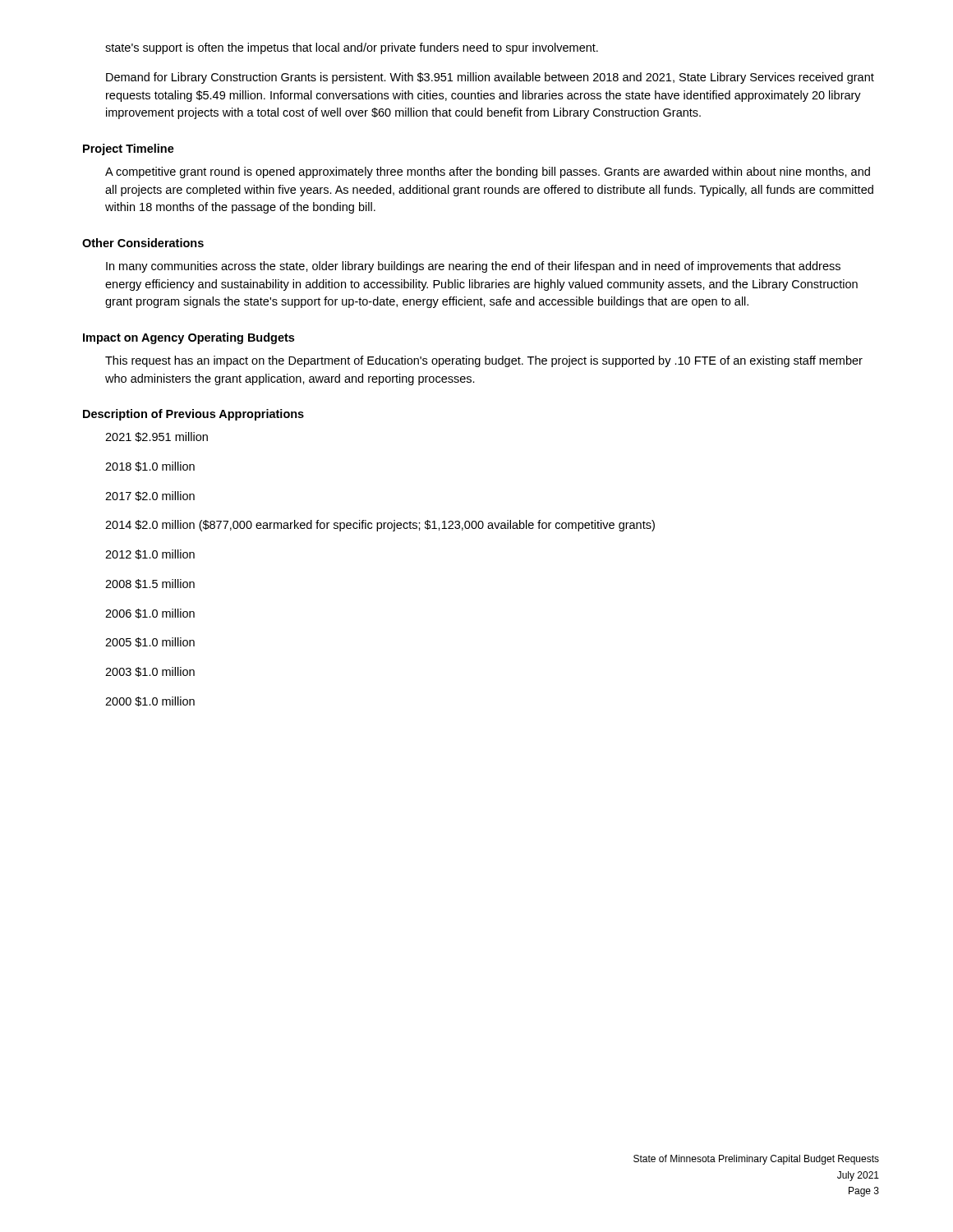Screen dimensions: 1232x953
Task: Locate the list item that reads "2017 $2.0 million"
Action: 150,496
